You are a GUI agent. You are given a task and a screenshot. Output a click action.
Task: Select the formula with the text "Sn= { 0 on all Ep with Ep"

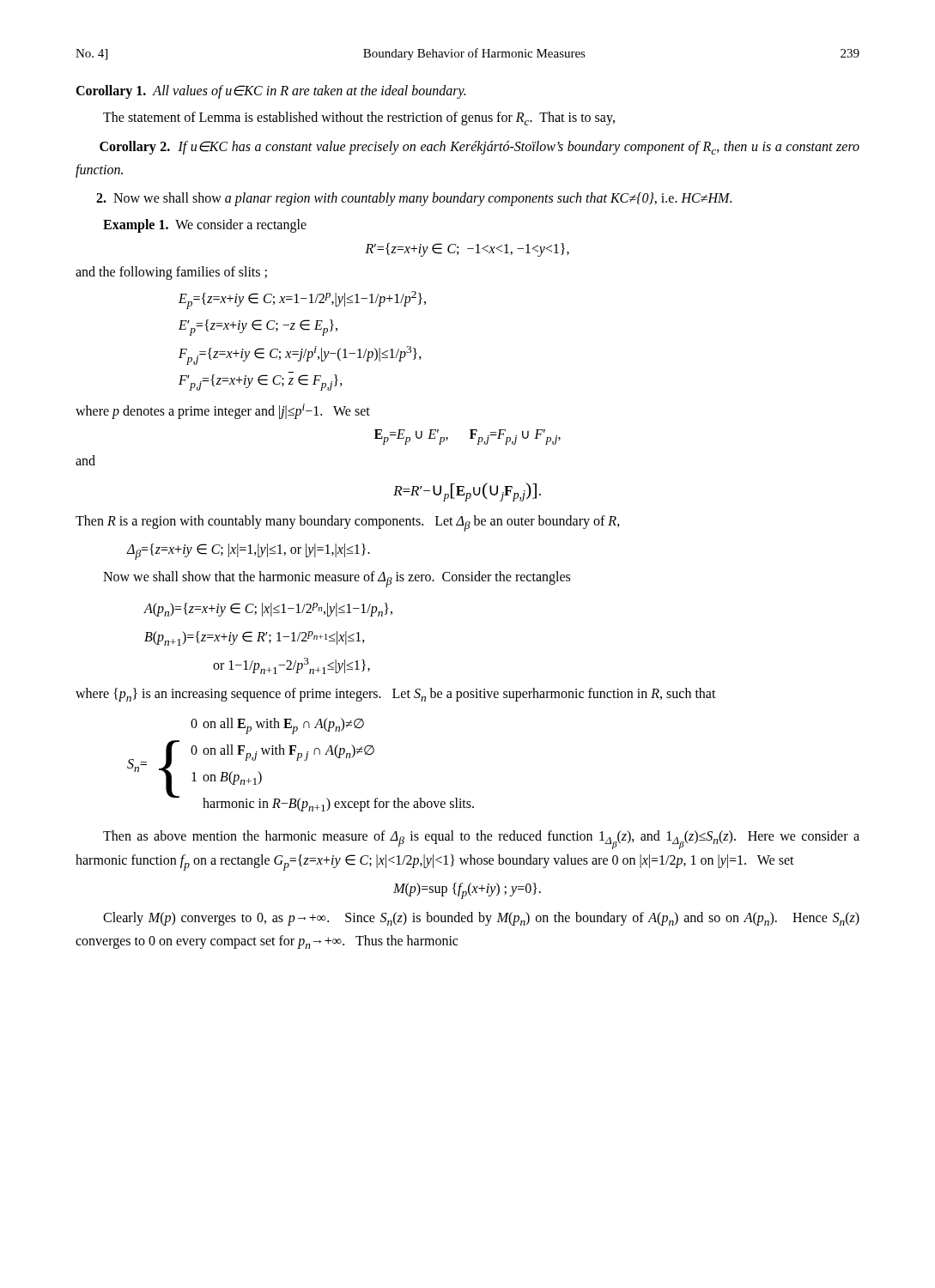(301, 765)
